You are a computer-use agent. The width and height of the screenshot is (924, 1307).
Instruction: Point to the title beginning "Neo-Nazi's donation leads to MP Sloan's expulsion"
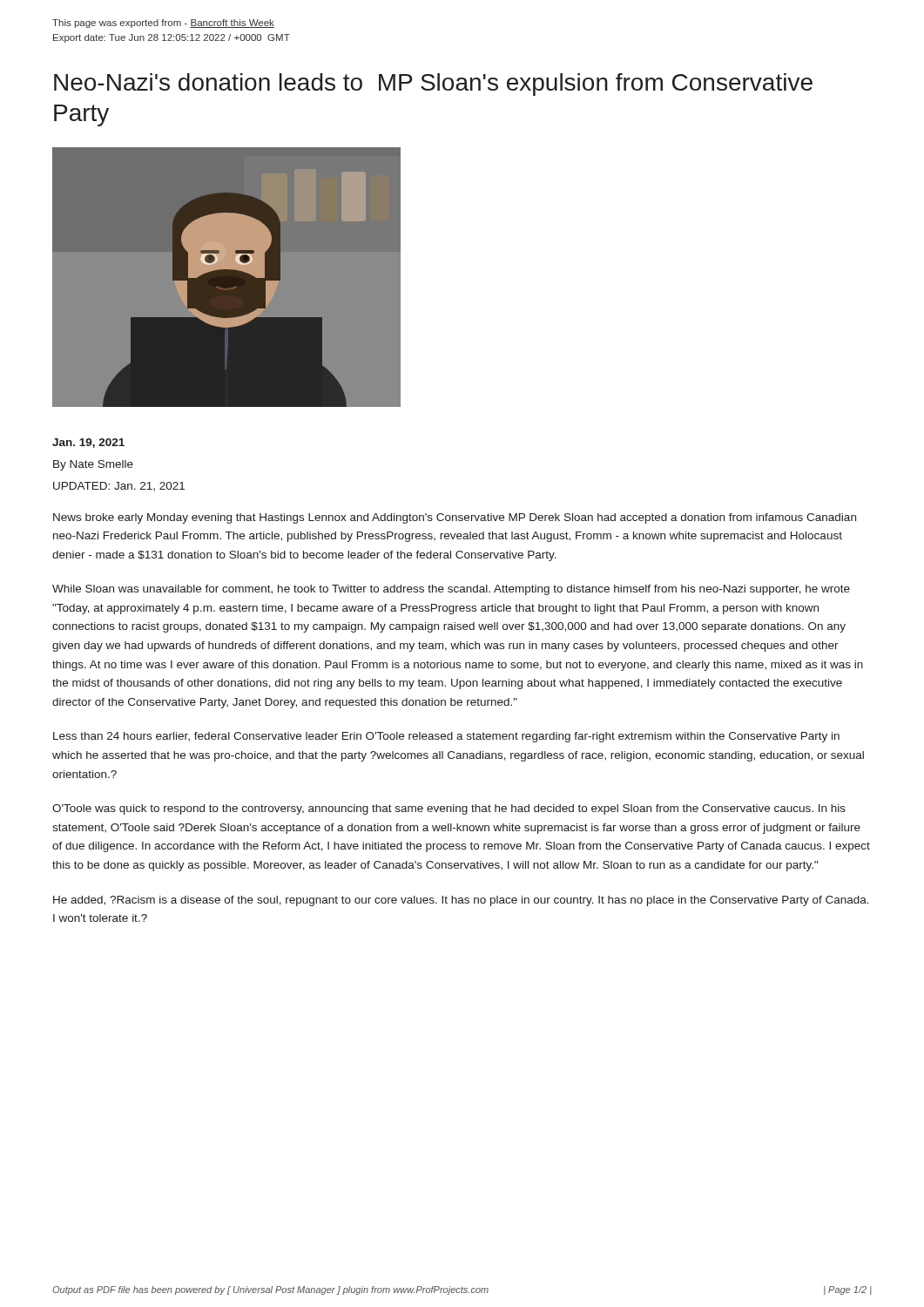click(x=433, y=97)
